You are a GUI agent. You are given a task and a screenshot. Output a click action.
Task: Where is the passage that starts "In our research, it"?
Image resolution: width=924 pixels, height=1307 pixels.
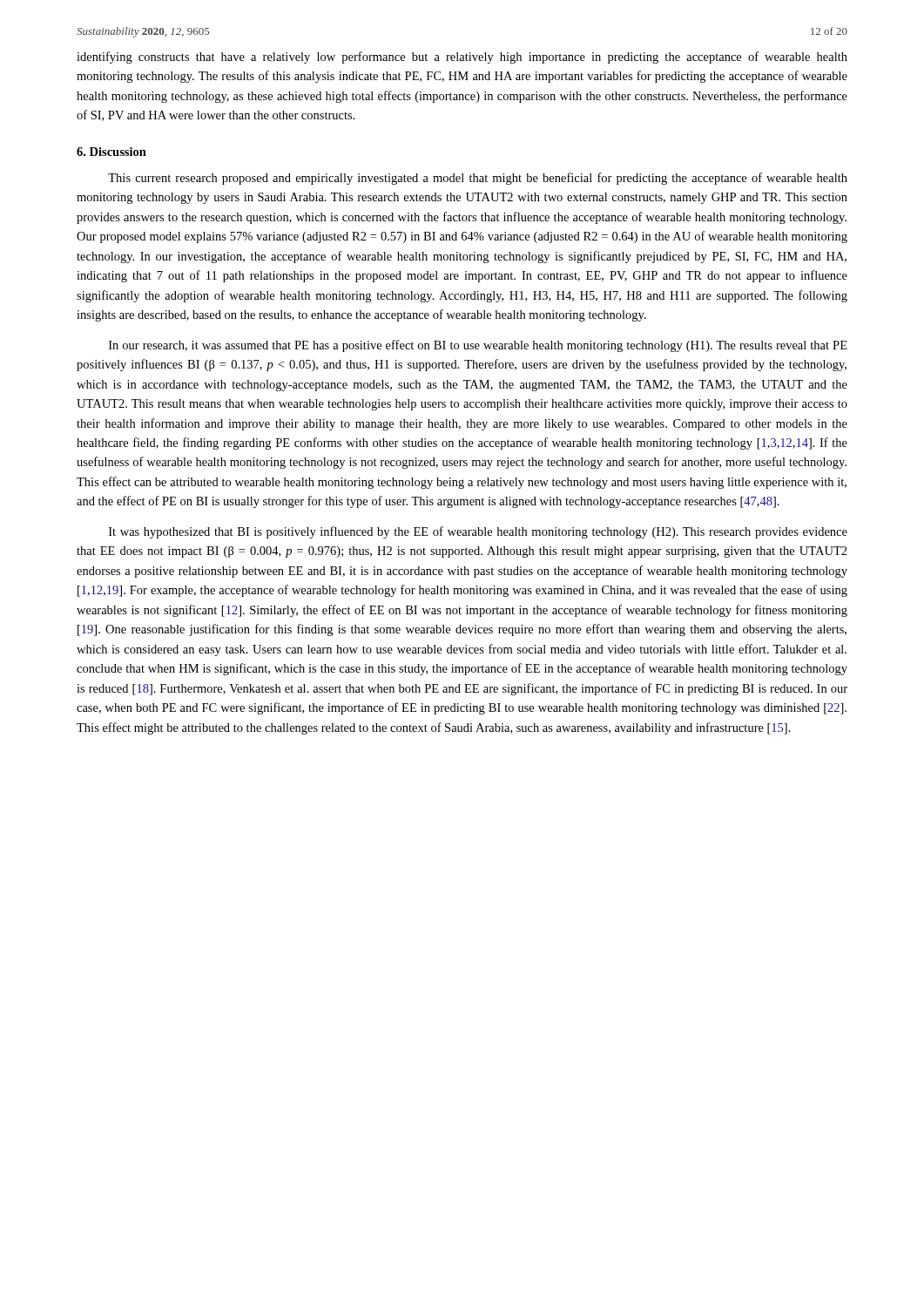pyautogui.click(x=462, y=423)
